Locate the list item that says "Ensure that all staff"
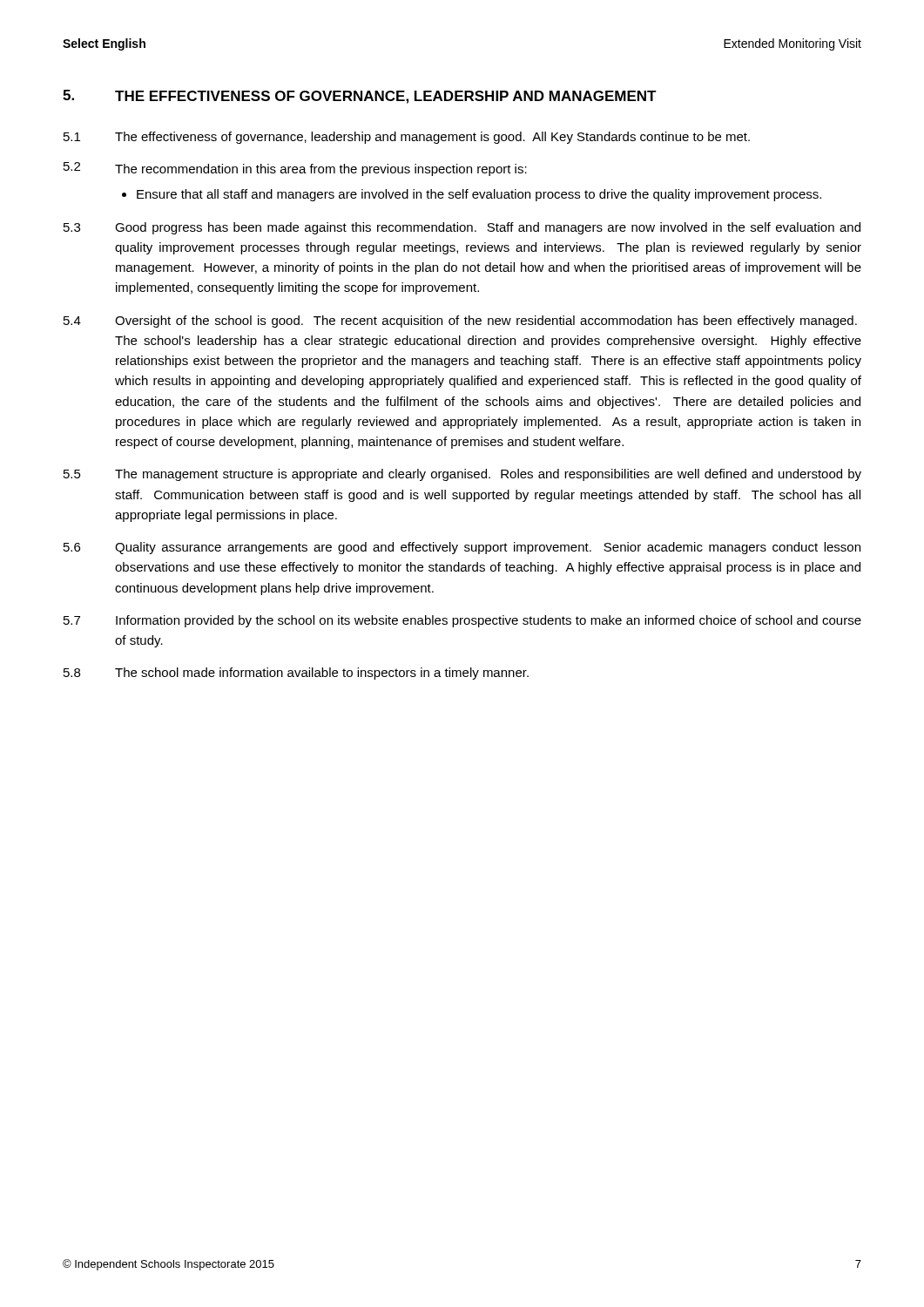 [479, 194]
